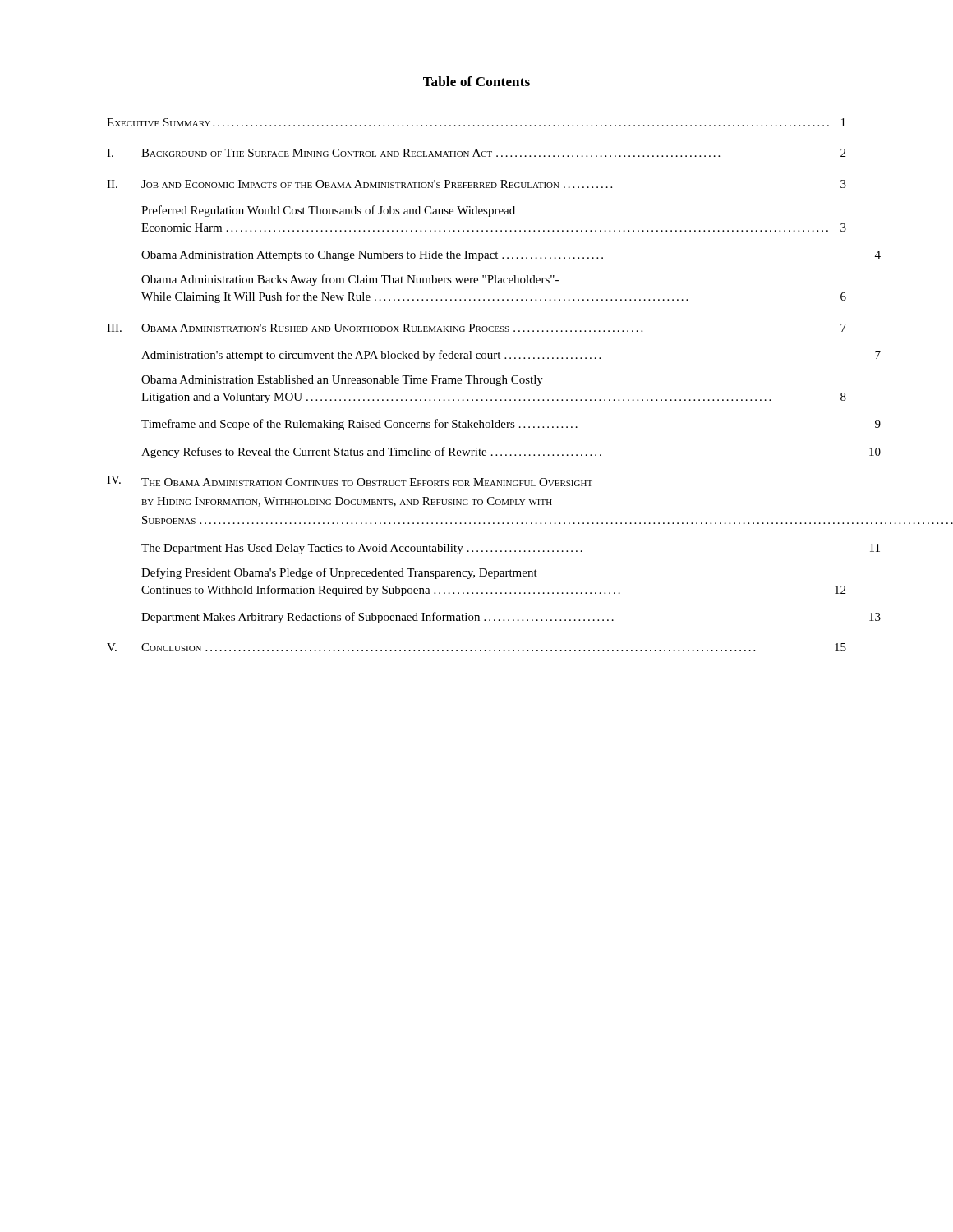This screenshot has height=1232, width=953.
Task: Select the list item with the text "Administration's attempt to circumvent"
Action: point(511,355)
